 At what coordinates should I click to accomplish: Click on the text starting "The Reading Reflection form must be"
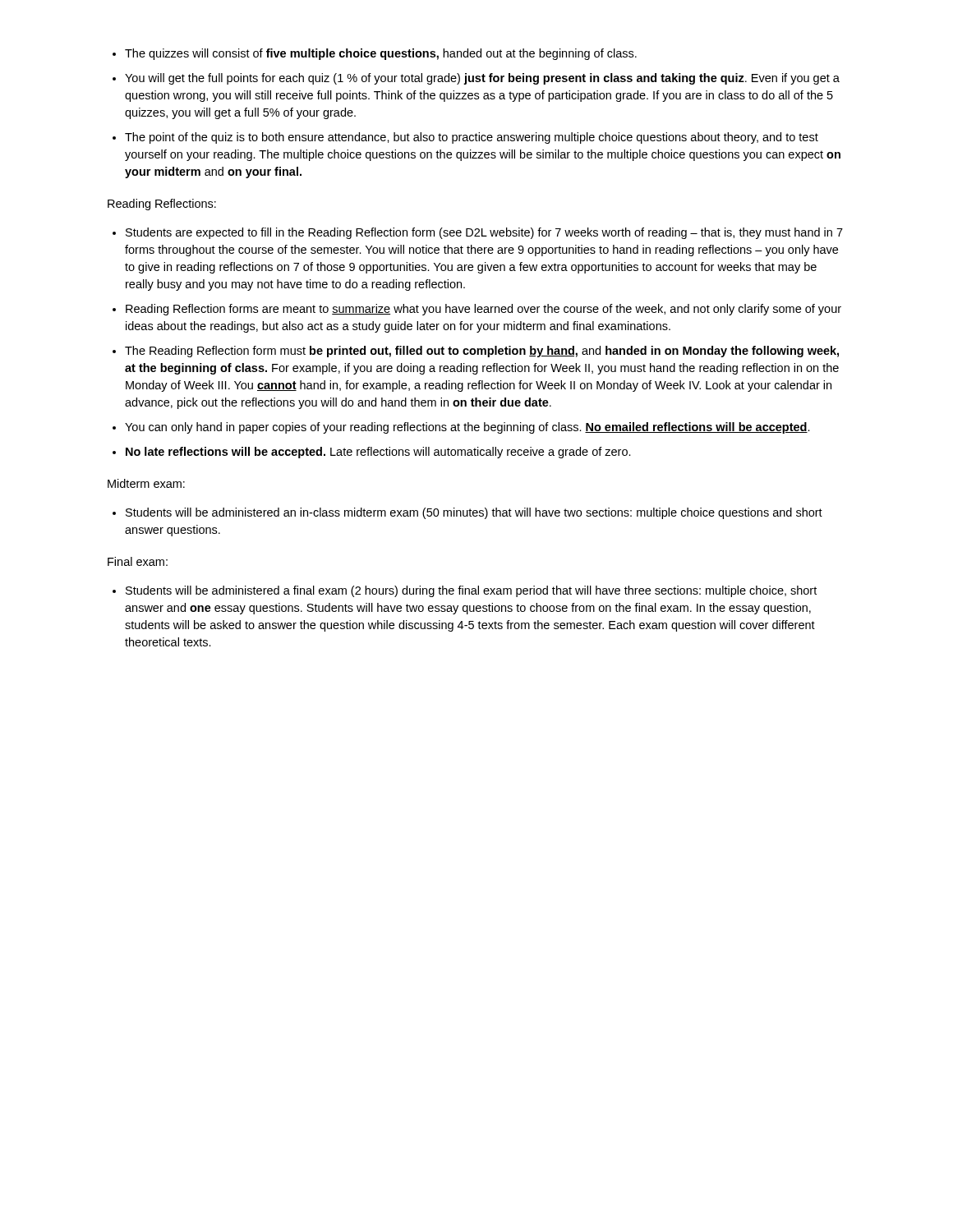tap(482, 377)
